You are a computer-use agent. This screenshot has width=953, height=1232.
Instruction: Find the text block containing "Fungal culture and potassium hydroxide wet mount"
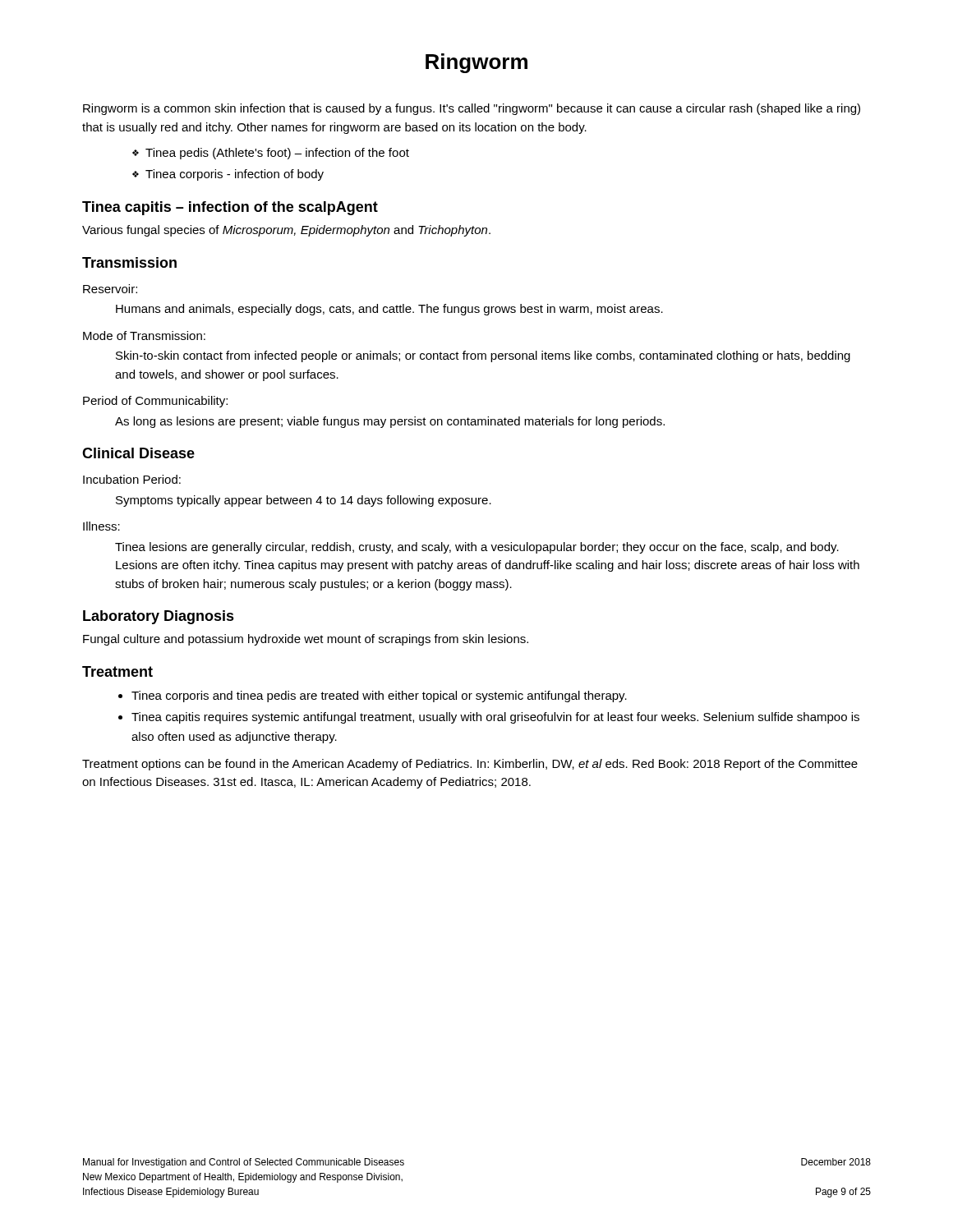[306, 639]
